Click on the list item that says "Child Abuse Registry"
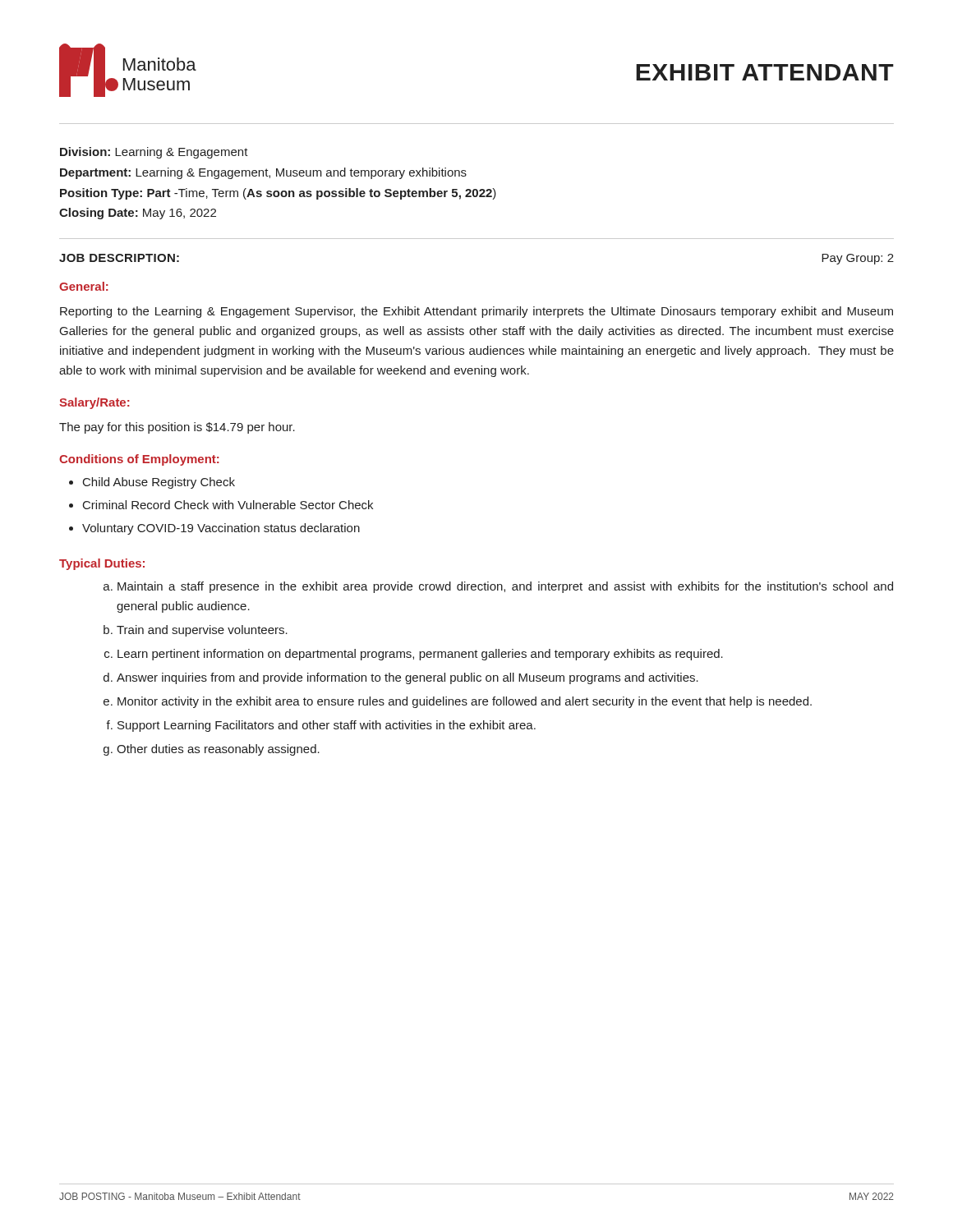The height and width of the screenshot is (1232, 953). click(x=159, y=482)
